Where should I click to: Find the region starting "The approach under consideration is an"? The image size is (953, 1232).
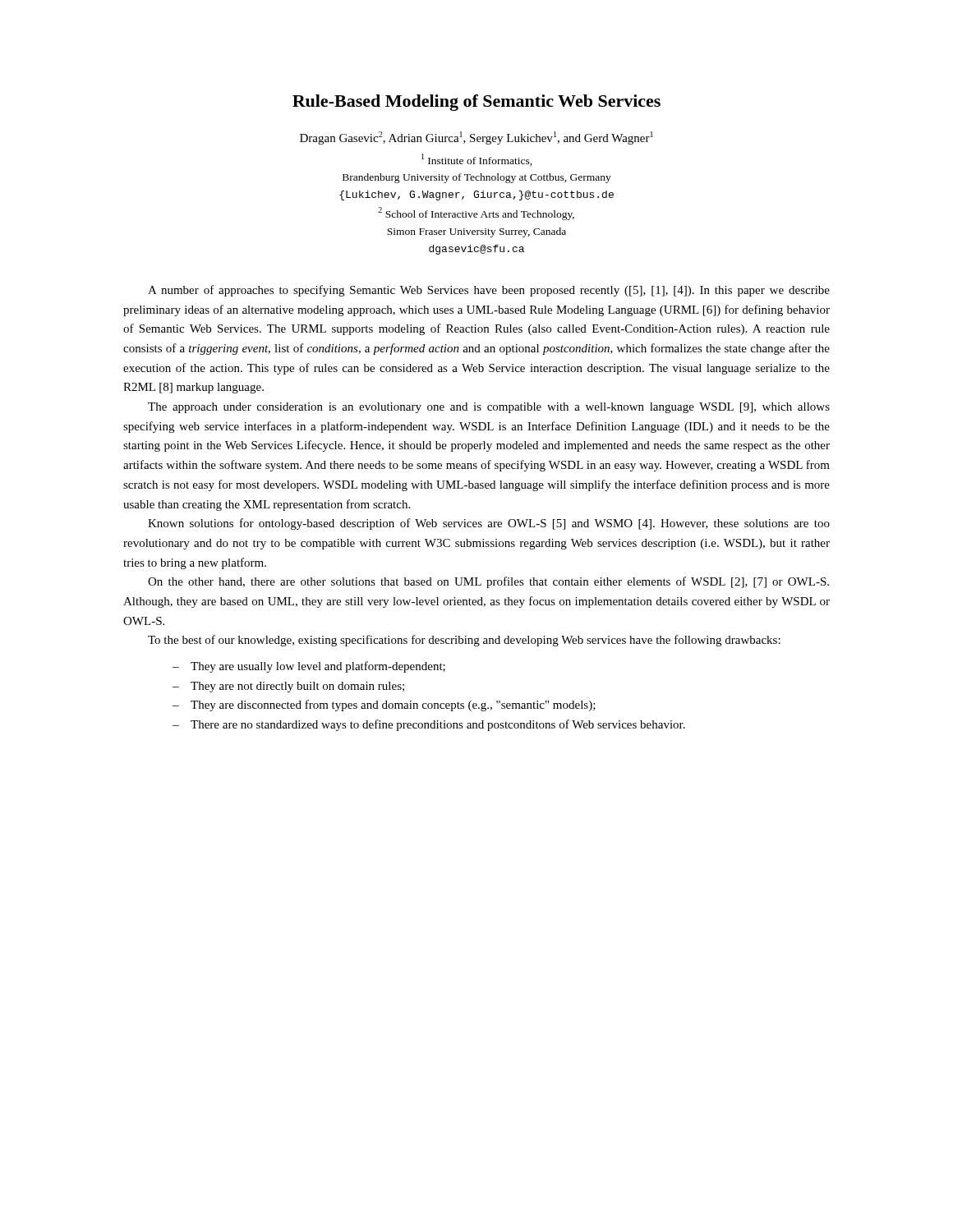point(476,456)
